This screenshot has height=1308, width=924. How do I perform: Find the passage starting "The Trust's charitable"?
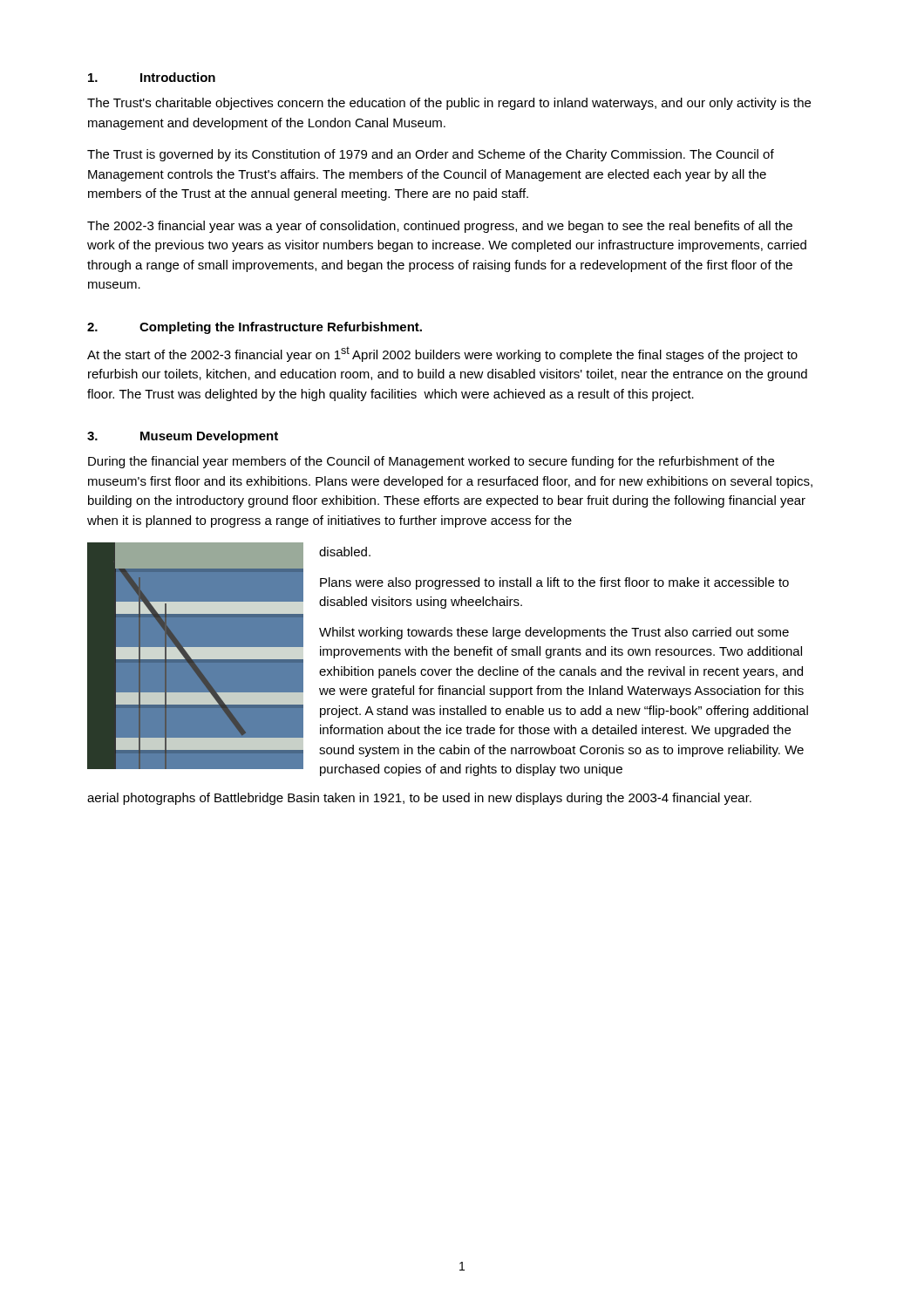click(x=449, y=112)
